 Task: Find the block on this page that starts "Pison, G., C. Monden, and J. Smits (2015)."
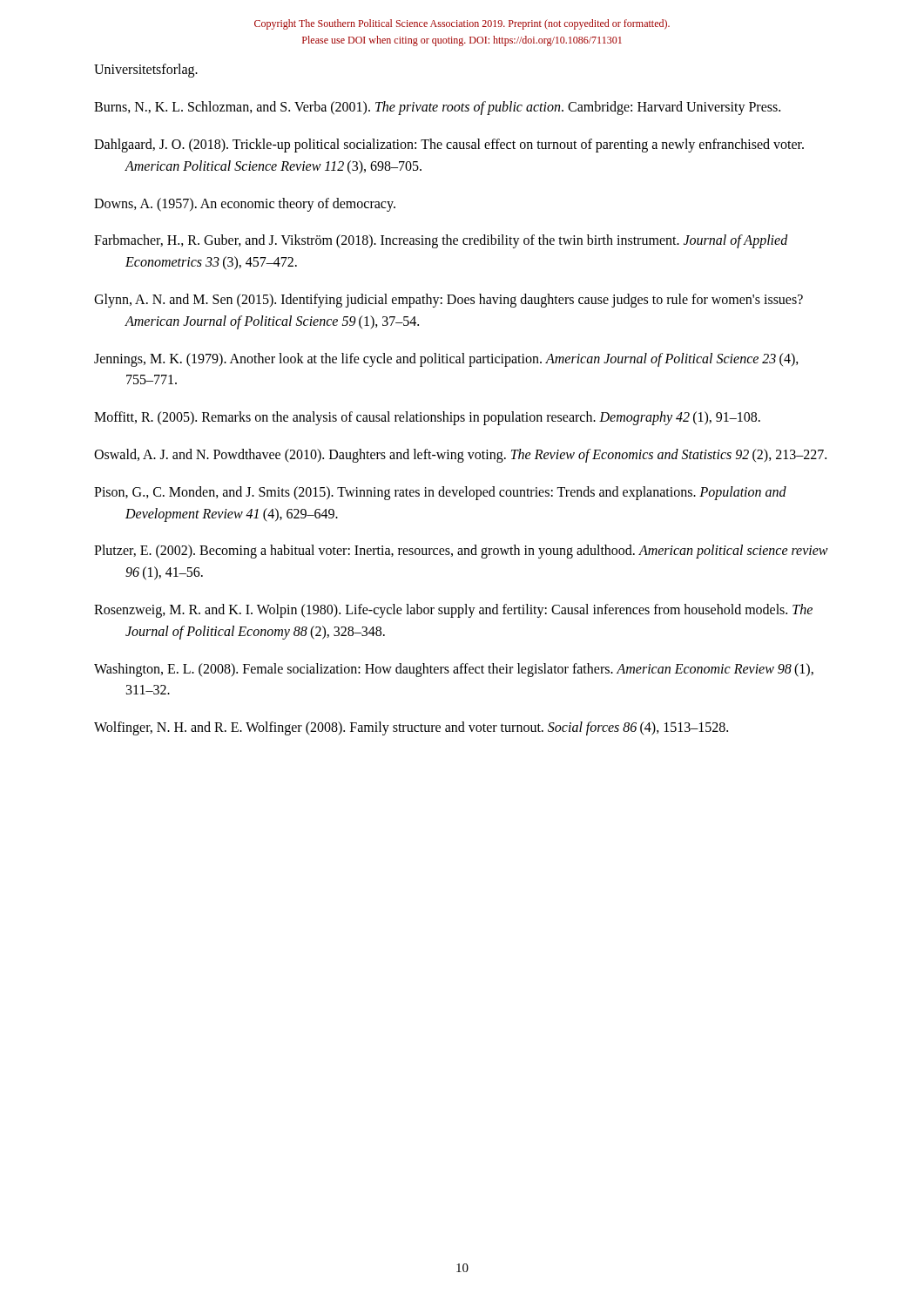440,502
